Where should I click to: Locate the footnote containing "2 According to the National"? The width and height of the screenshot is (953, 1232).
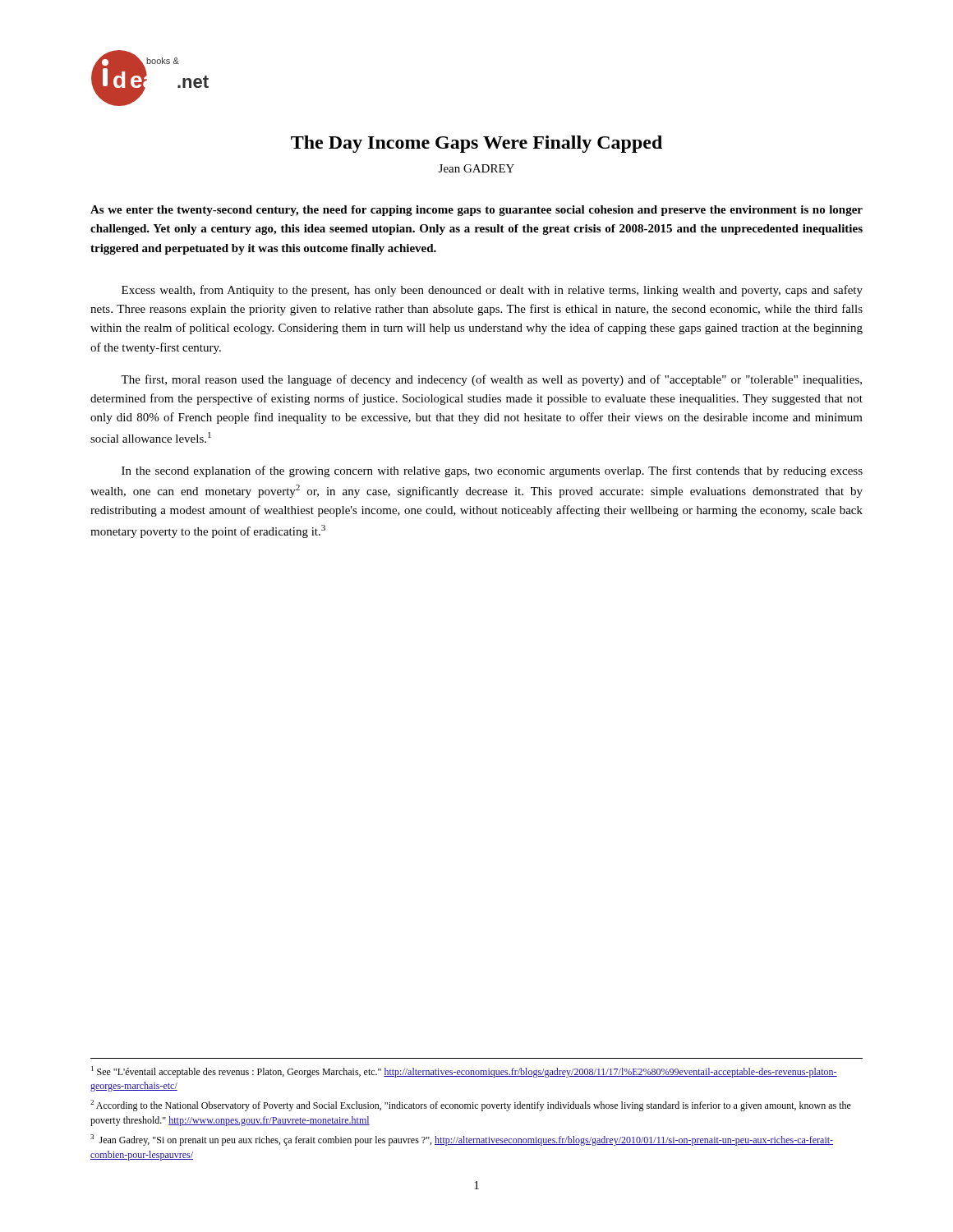pos(471,1112)
